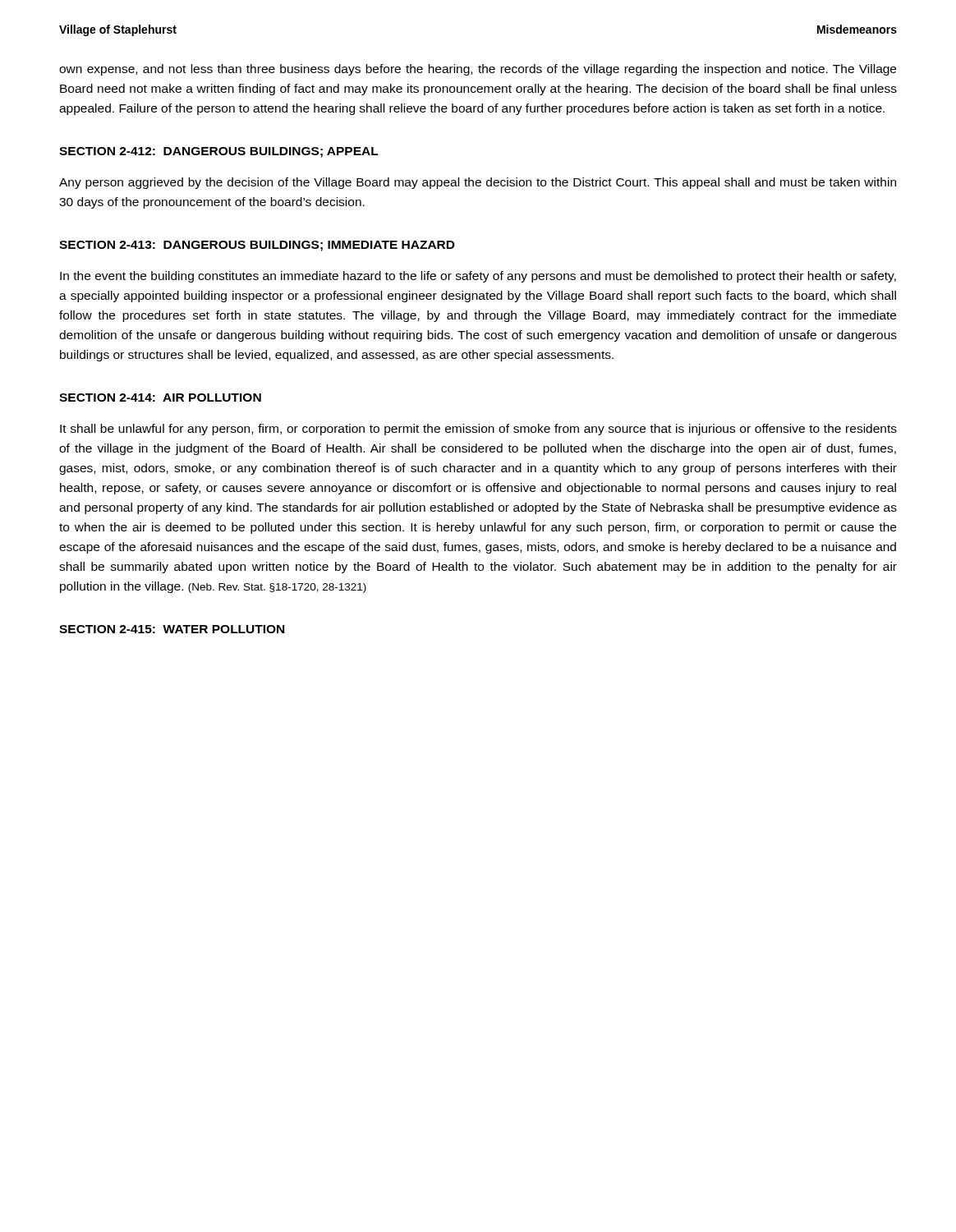Point to the text starting "SECTION 2-415: WATER POLLUTION"

(x=172, y=629)
